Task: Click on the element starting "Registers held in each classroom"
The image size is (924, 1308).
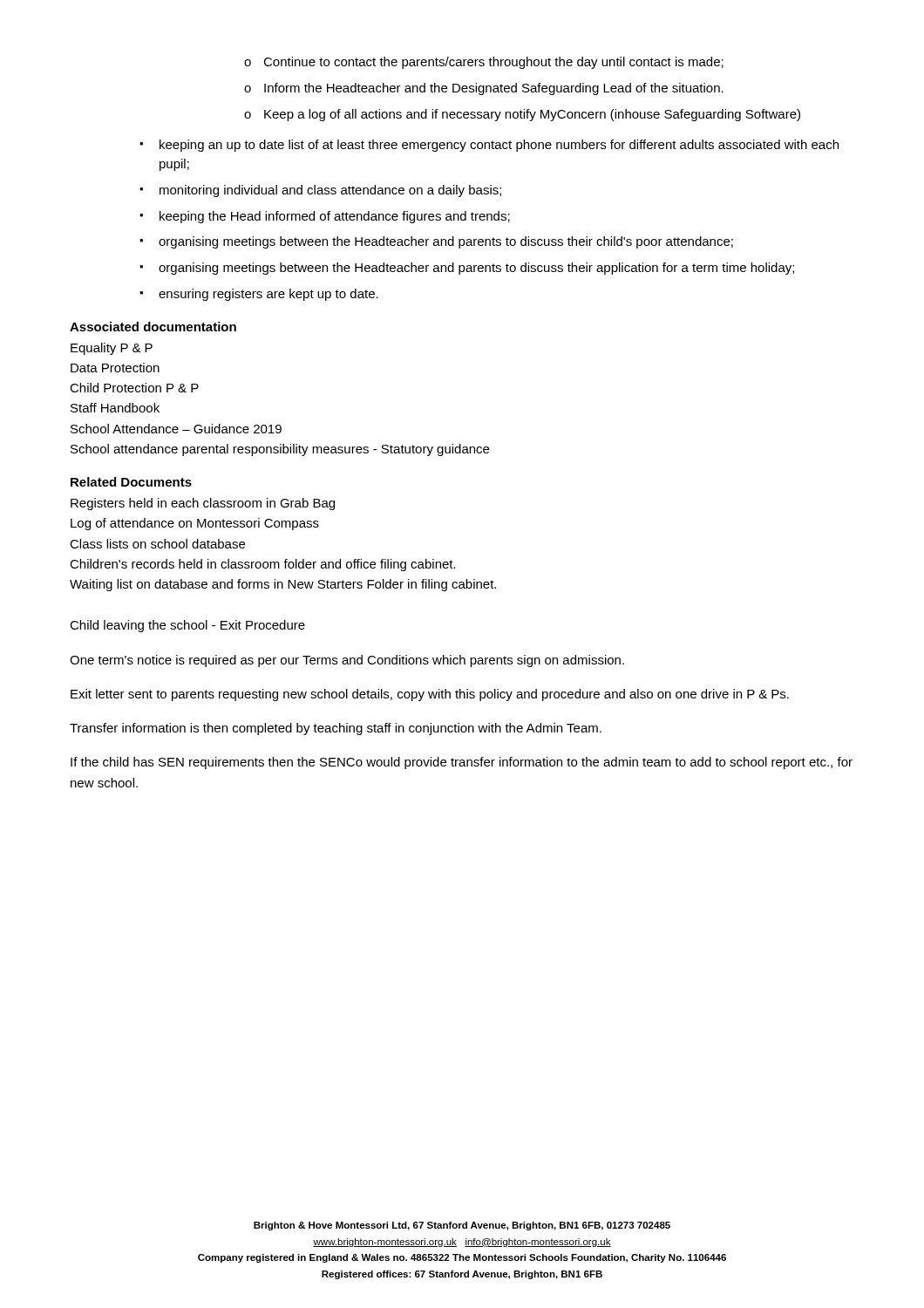Action: coord(203,504)
